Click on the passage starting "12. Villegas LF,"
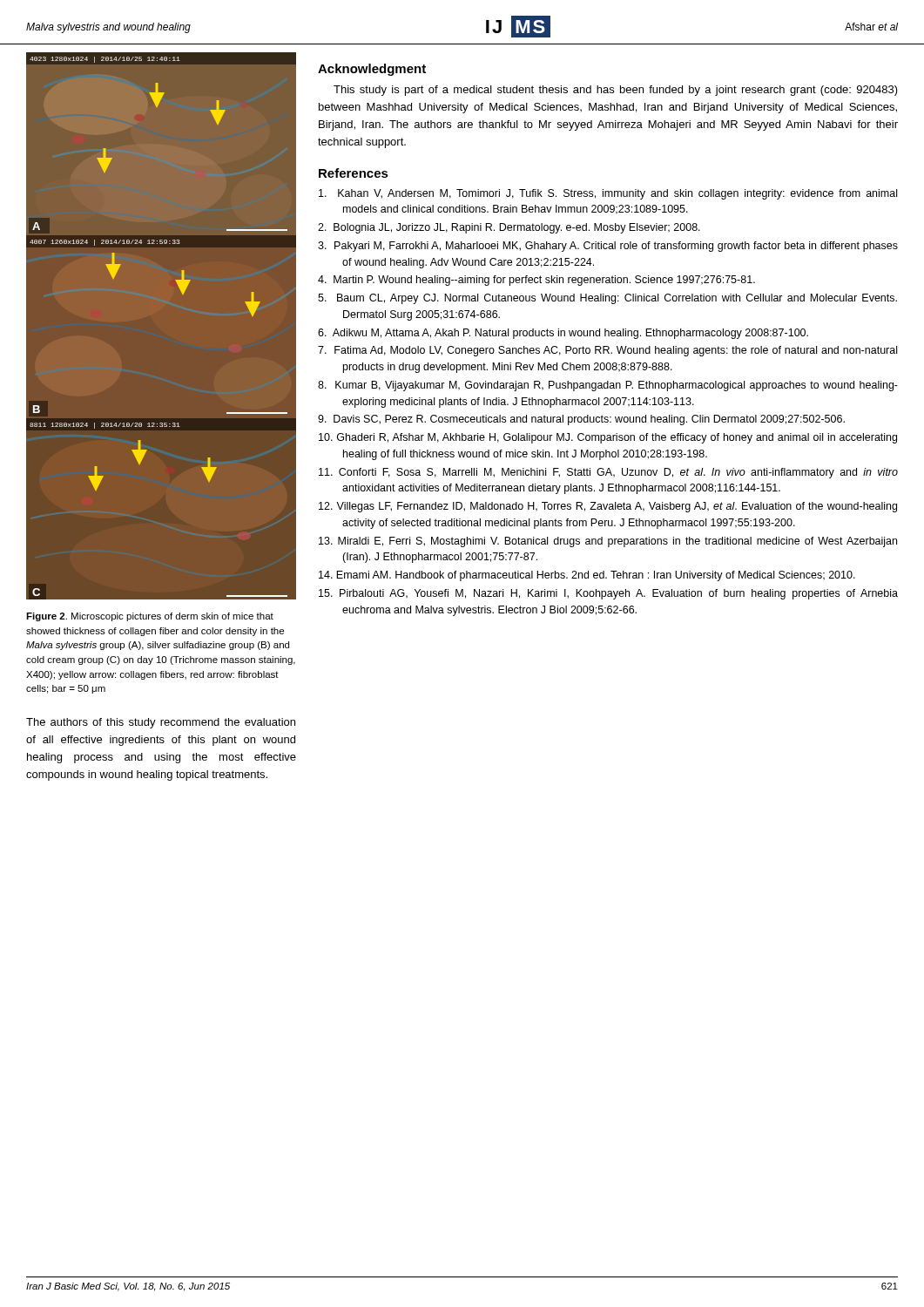924x1307 pixels. 608,514
